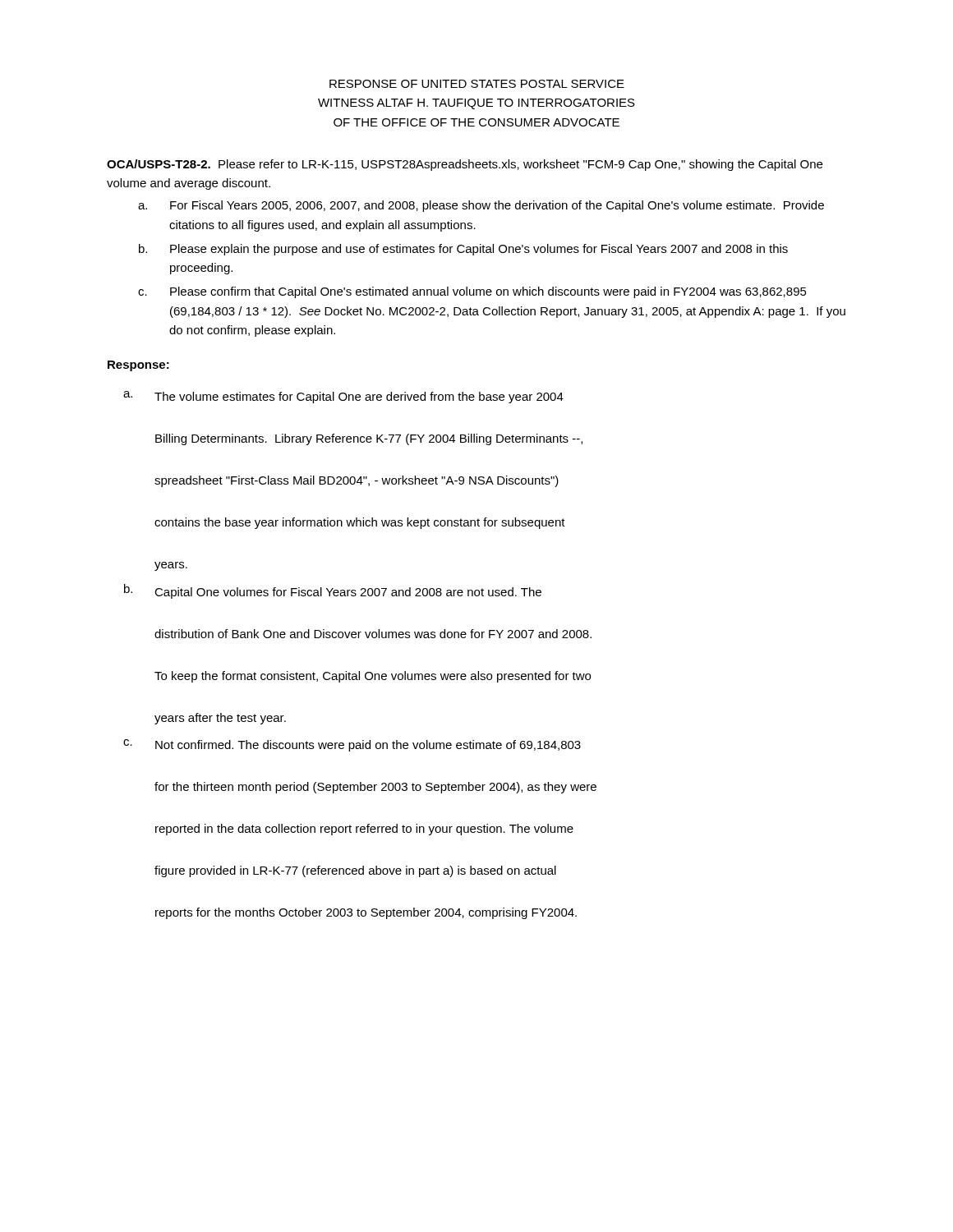Screen dimensions: 1232x953
Task: Point to the region starting "c. Please confirm that Capital One's estimated"
Action: pyautogui.click(x=476, y=311)
